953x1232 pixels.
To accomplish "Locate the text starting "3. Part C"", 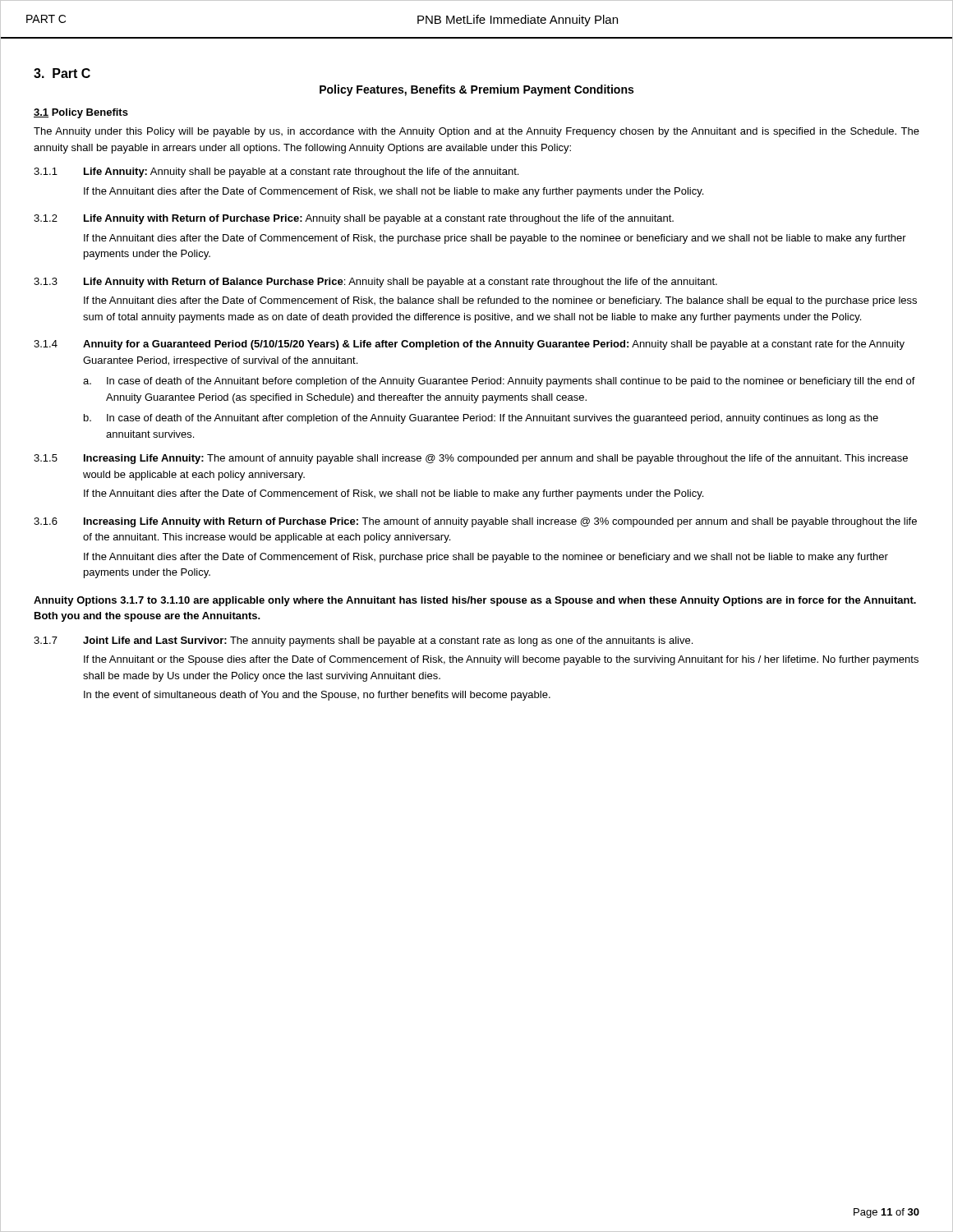I will 62,73.
